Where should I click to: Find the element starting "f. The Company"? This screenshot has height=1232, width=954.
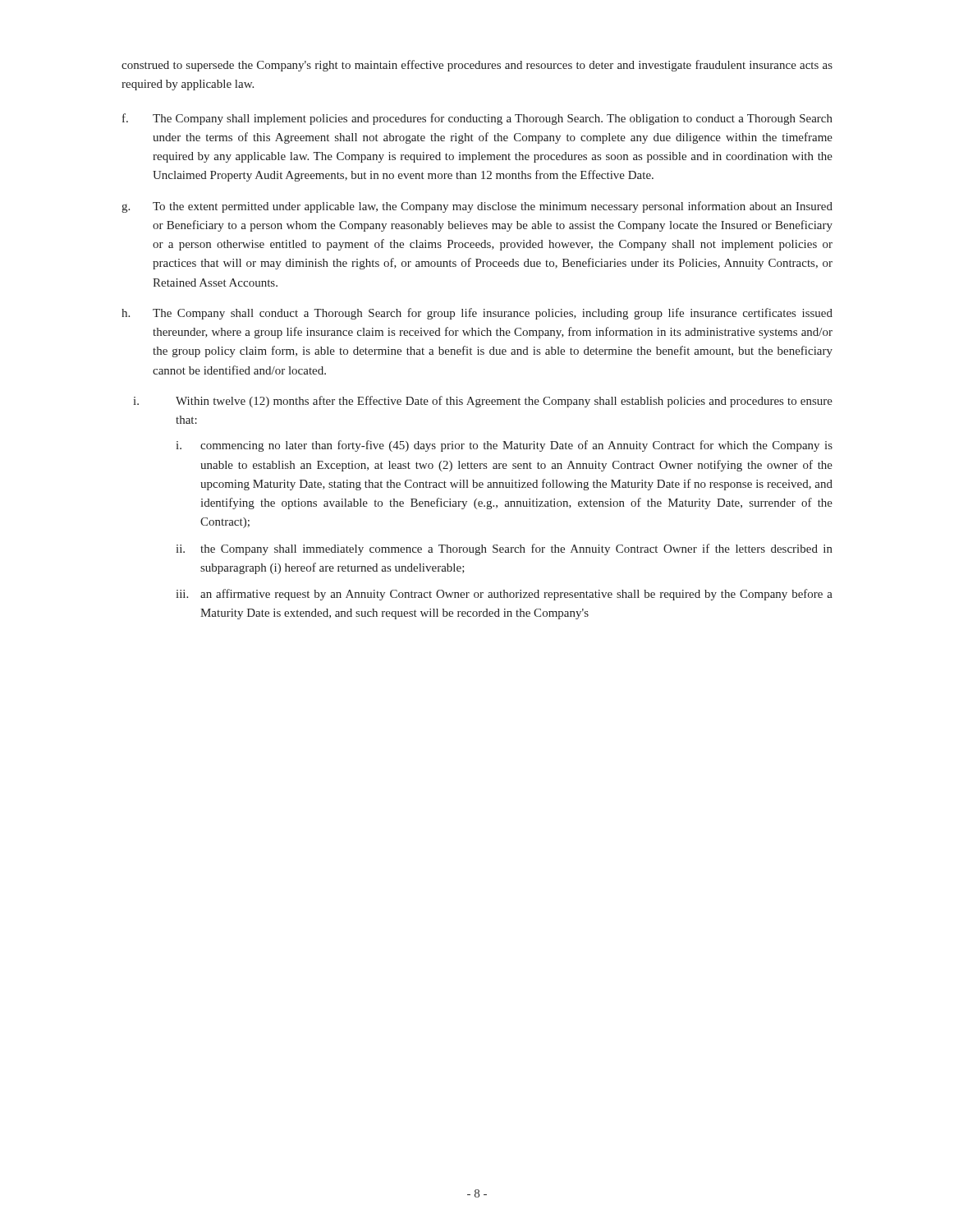(x=477, y=147)
